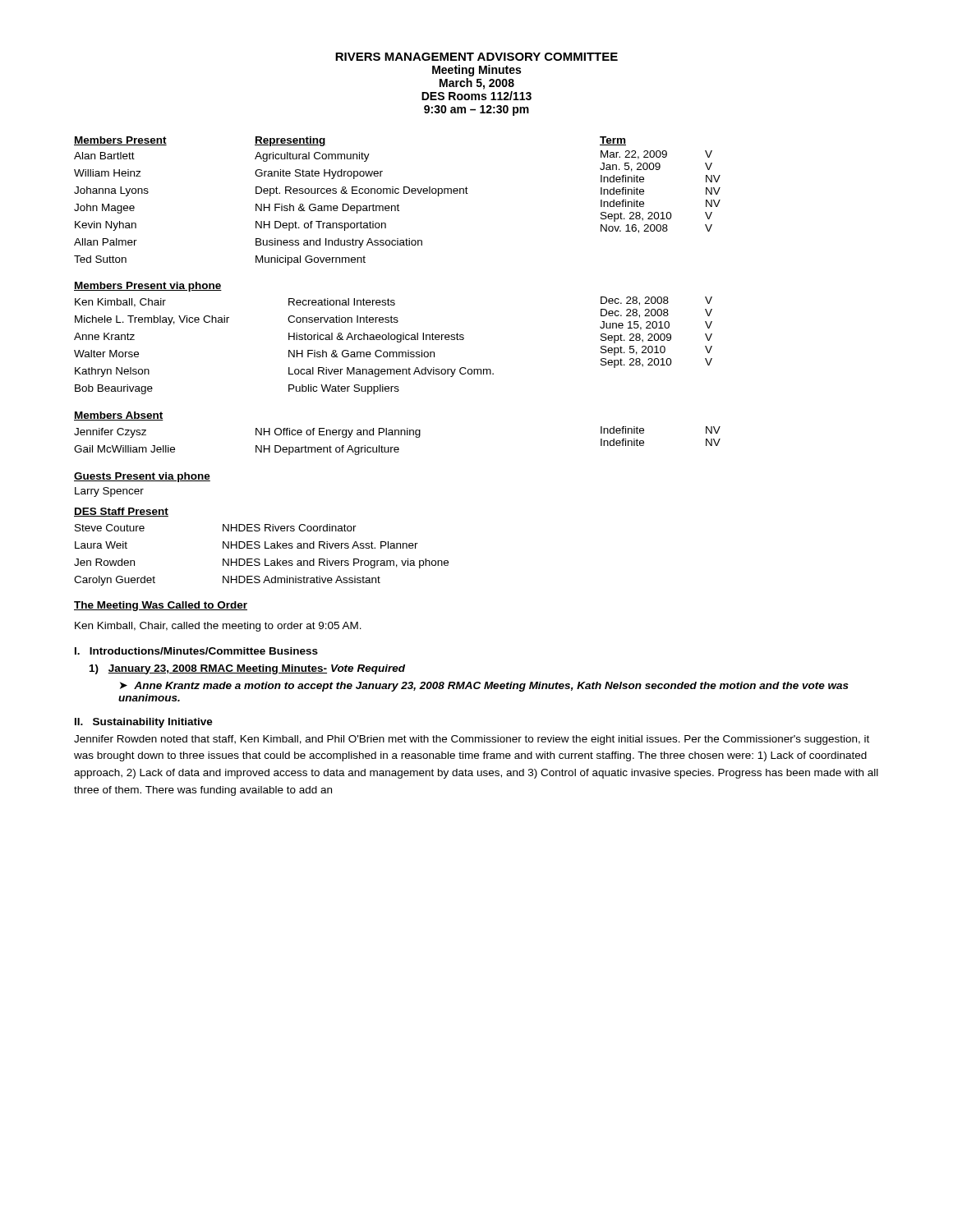Locate the text "DES Staff Present"

pos(121,511)
